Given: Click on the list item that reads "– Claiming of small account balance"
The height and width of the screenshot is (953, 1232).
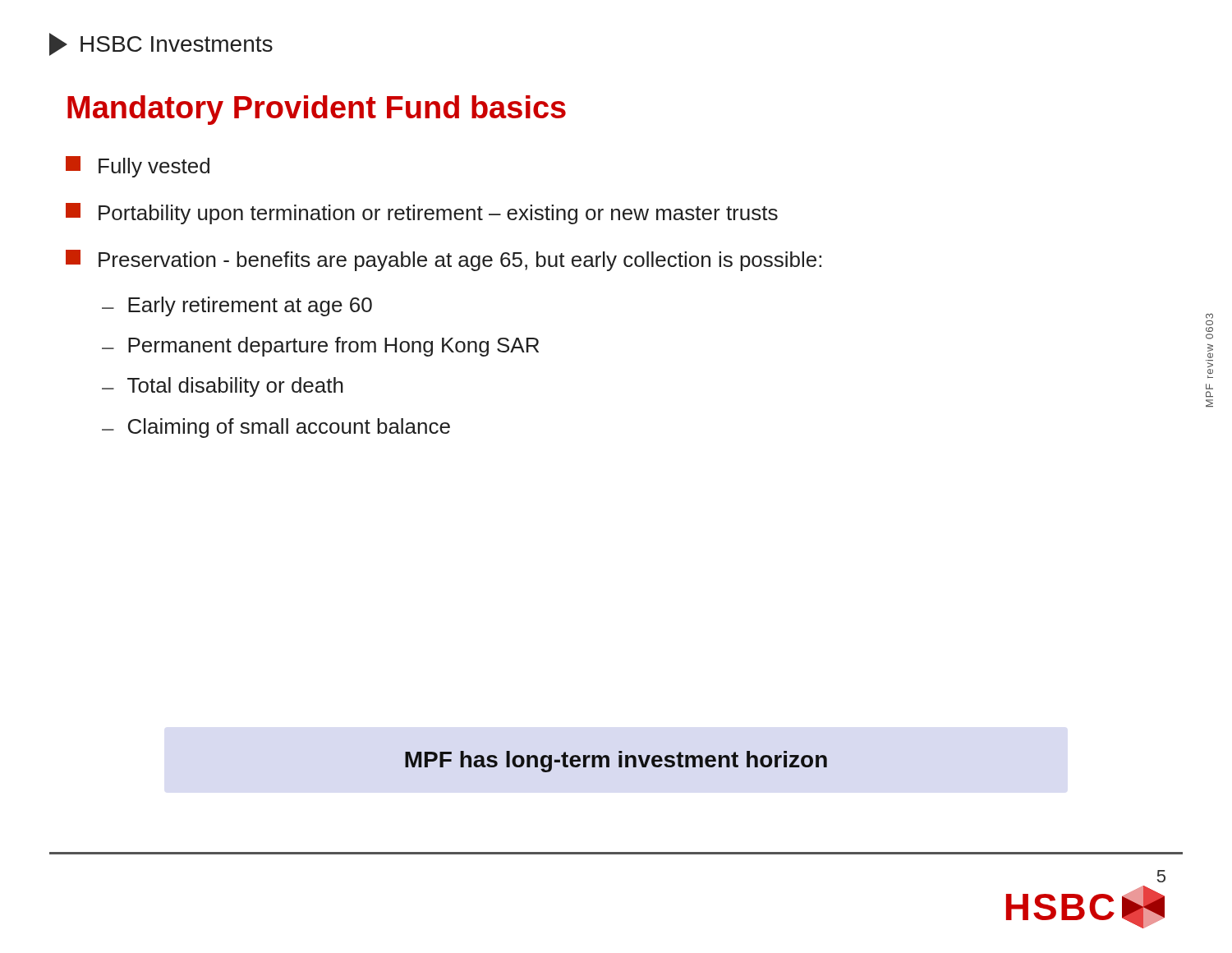Looking at the screenshot, I should click(276, 428).
